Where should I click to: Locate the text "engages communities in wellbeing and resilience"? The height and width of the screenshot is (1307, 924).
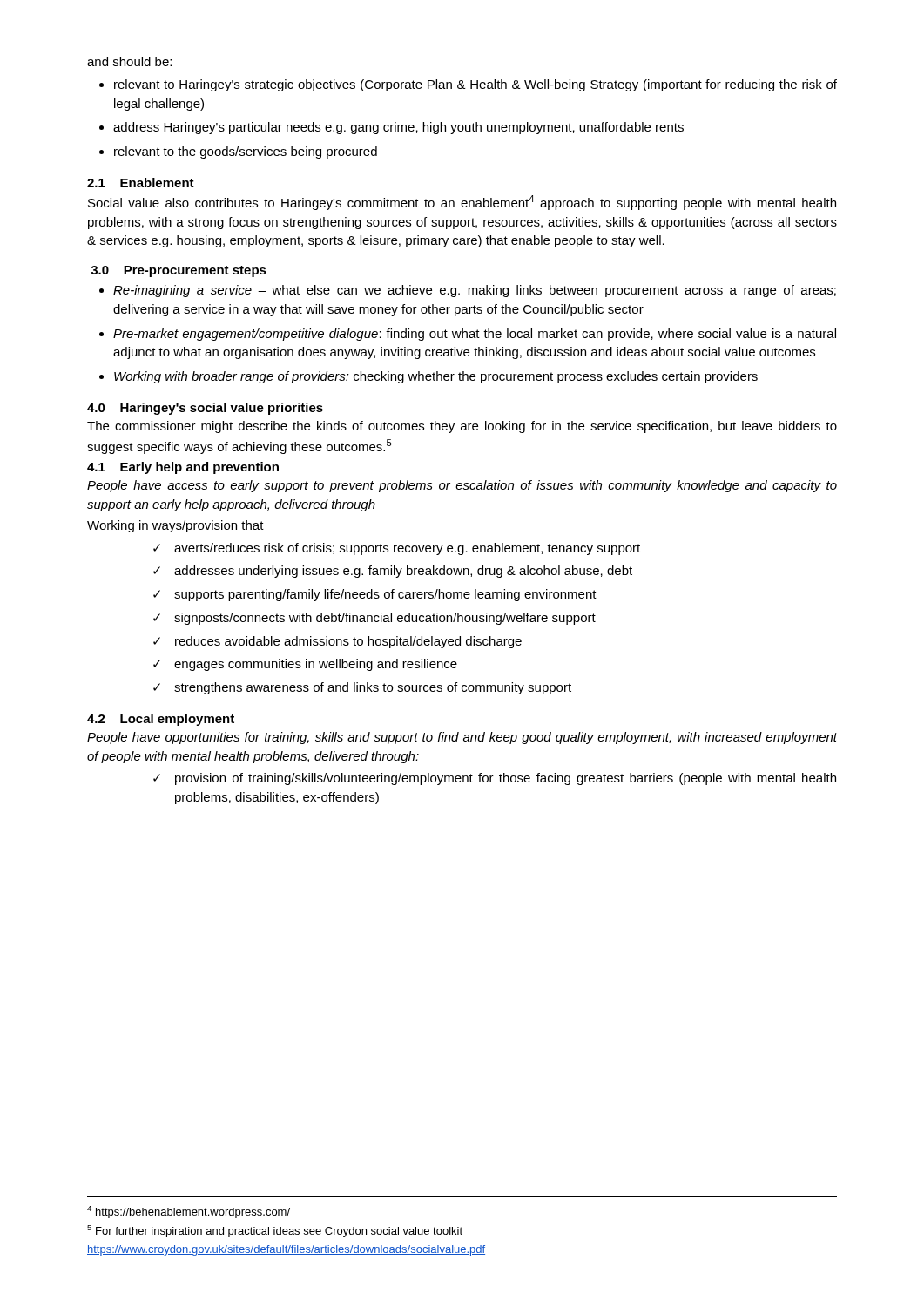[x=316, y=664]
